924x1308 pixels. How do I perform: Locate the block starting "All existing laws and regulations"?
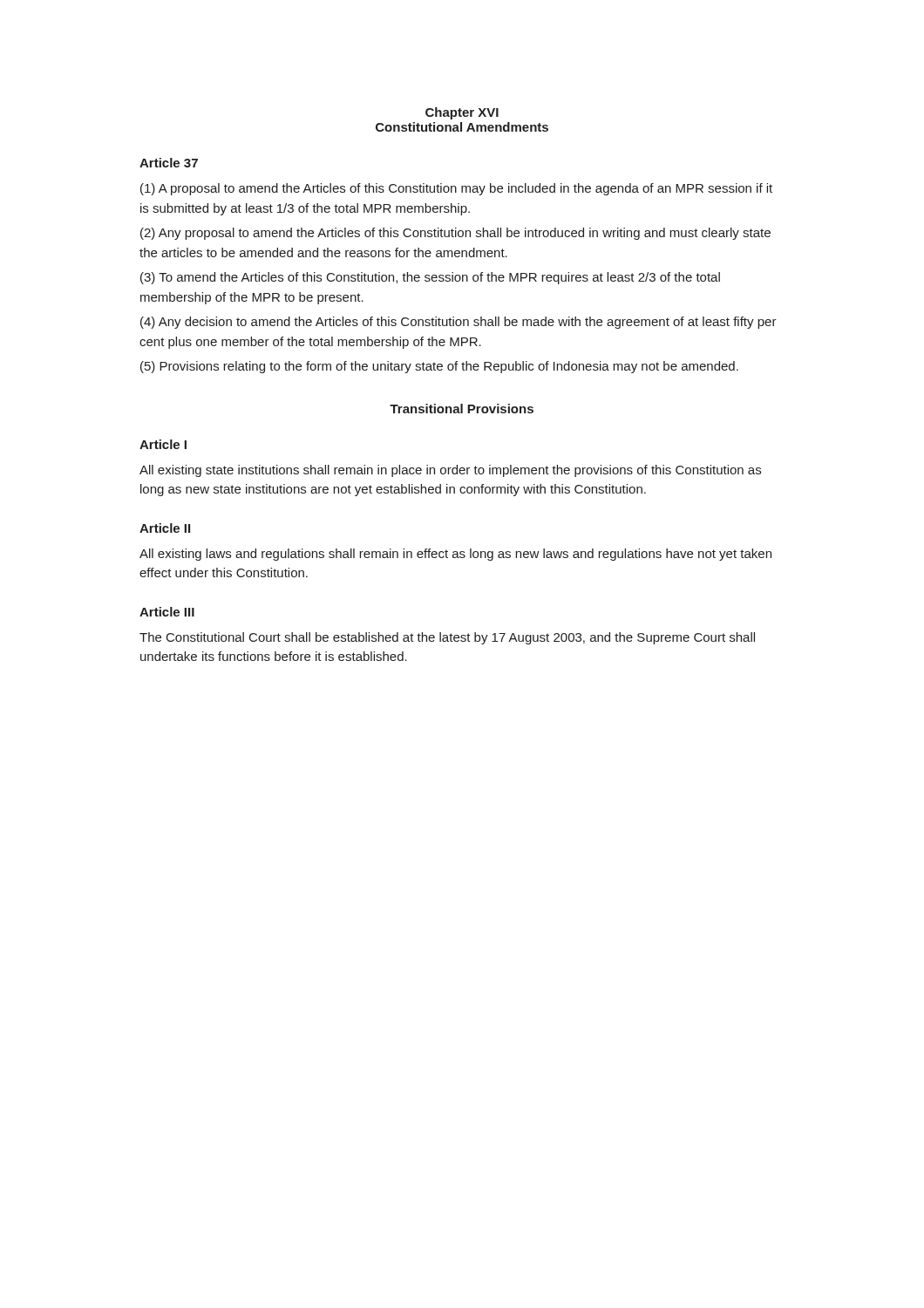pos(456,563)
